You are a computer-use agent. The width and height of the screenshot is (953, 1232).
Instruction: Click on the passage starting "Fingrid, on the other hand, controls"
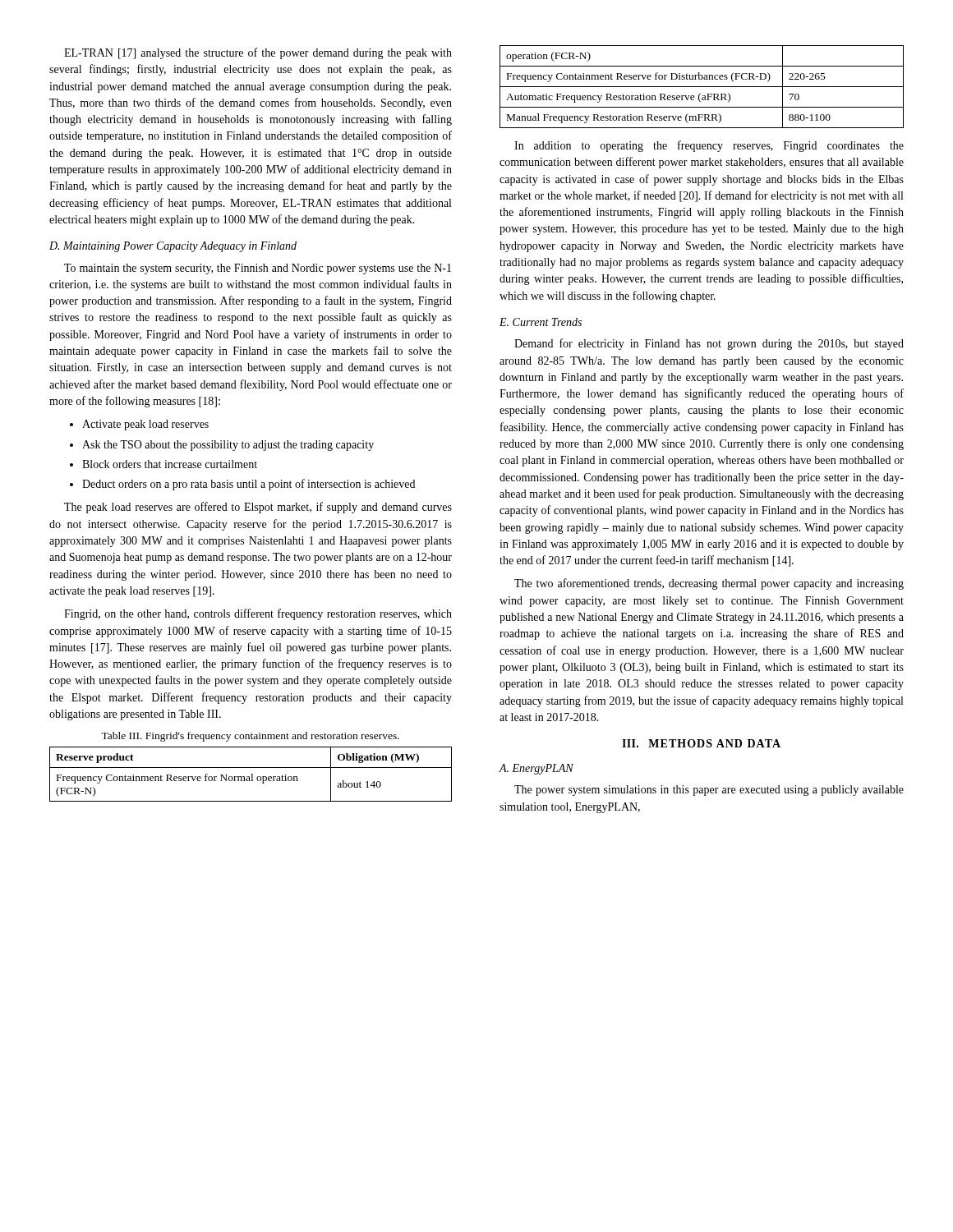pyautogui.click(x=251, y=665)
